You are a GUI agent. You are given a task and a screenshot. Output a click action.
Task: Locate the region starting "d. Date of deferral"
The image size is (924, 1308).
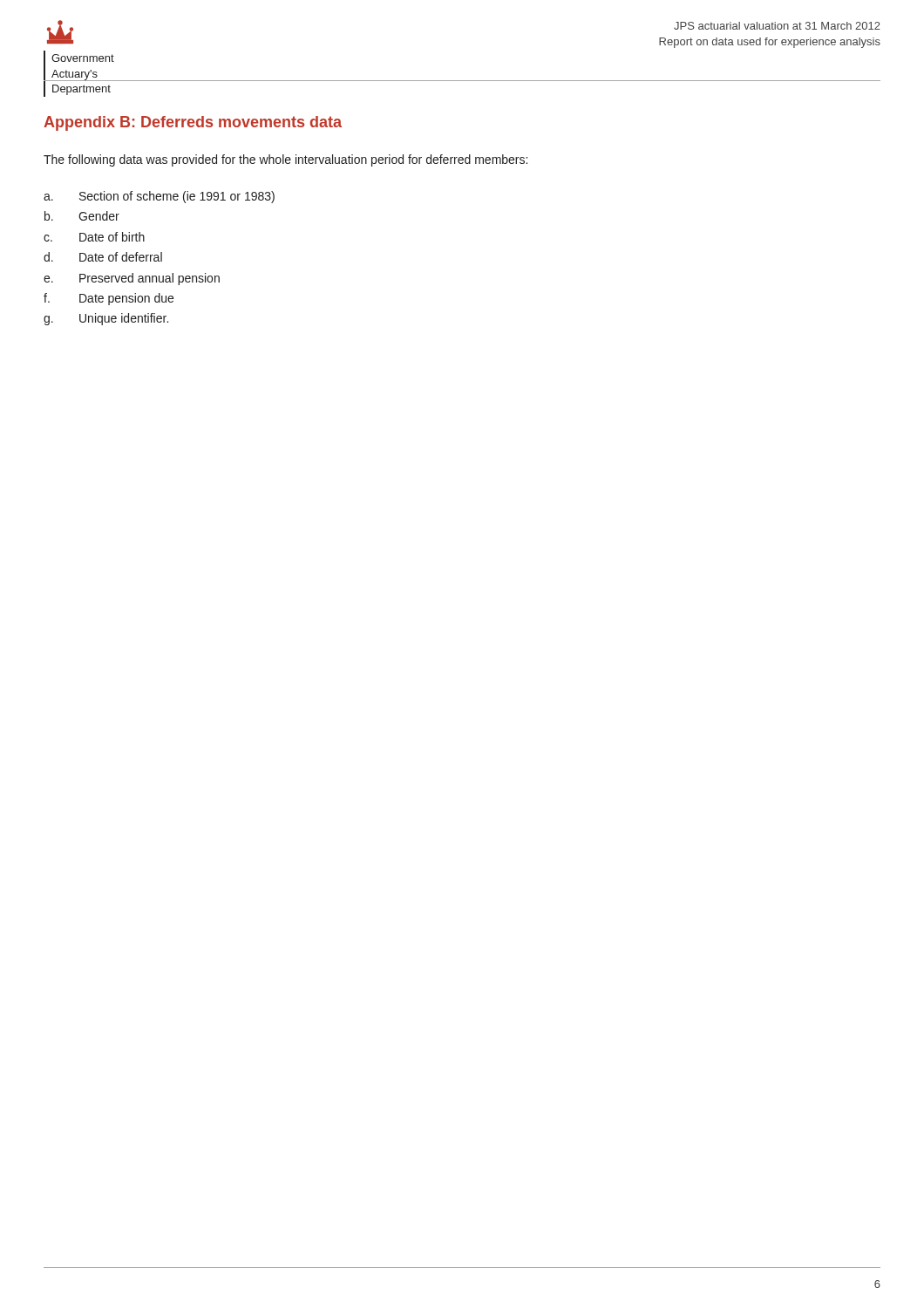[103, 258]
